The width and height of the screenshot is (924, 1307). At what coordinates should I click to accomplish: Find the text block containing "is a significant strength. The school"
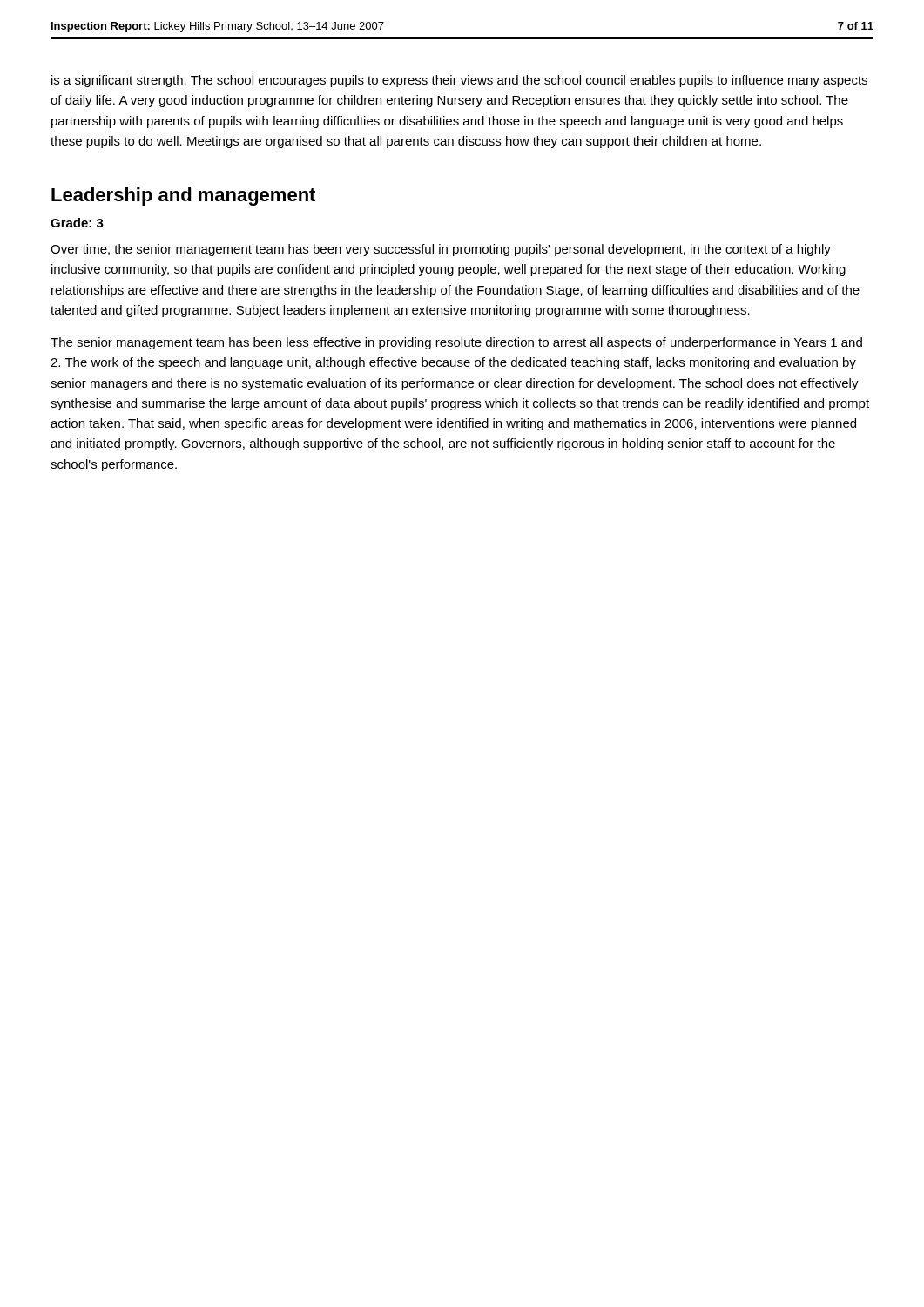459,110
